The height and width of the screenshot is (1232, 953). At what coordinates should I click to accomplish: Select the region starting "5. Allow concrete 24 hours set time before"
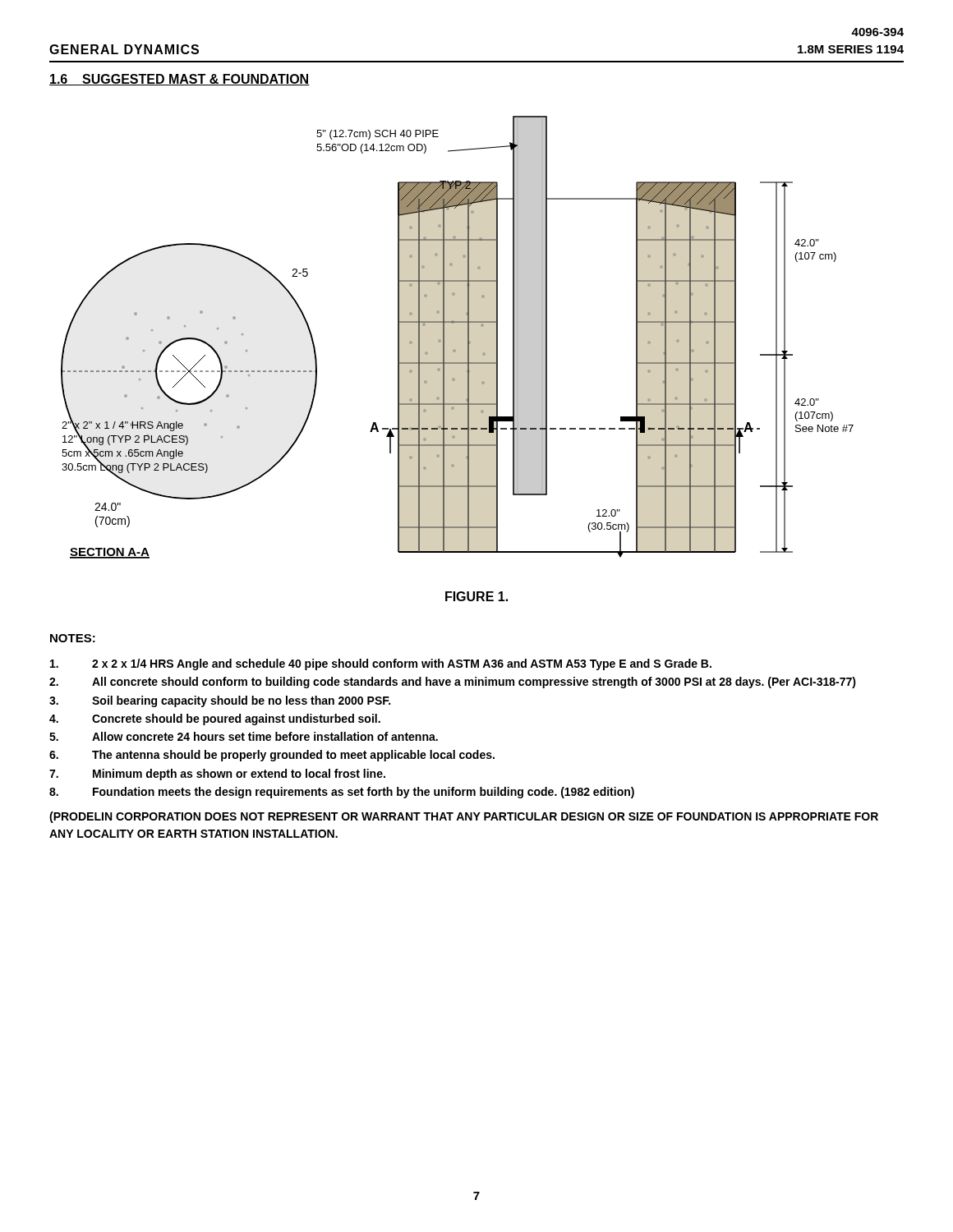(x=244, y=736)
